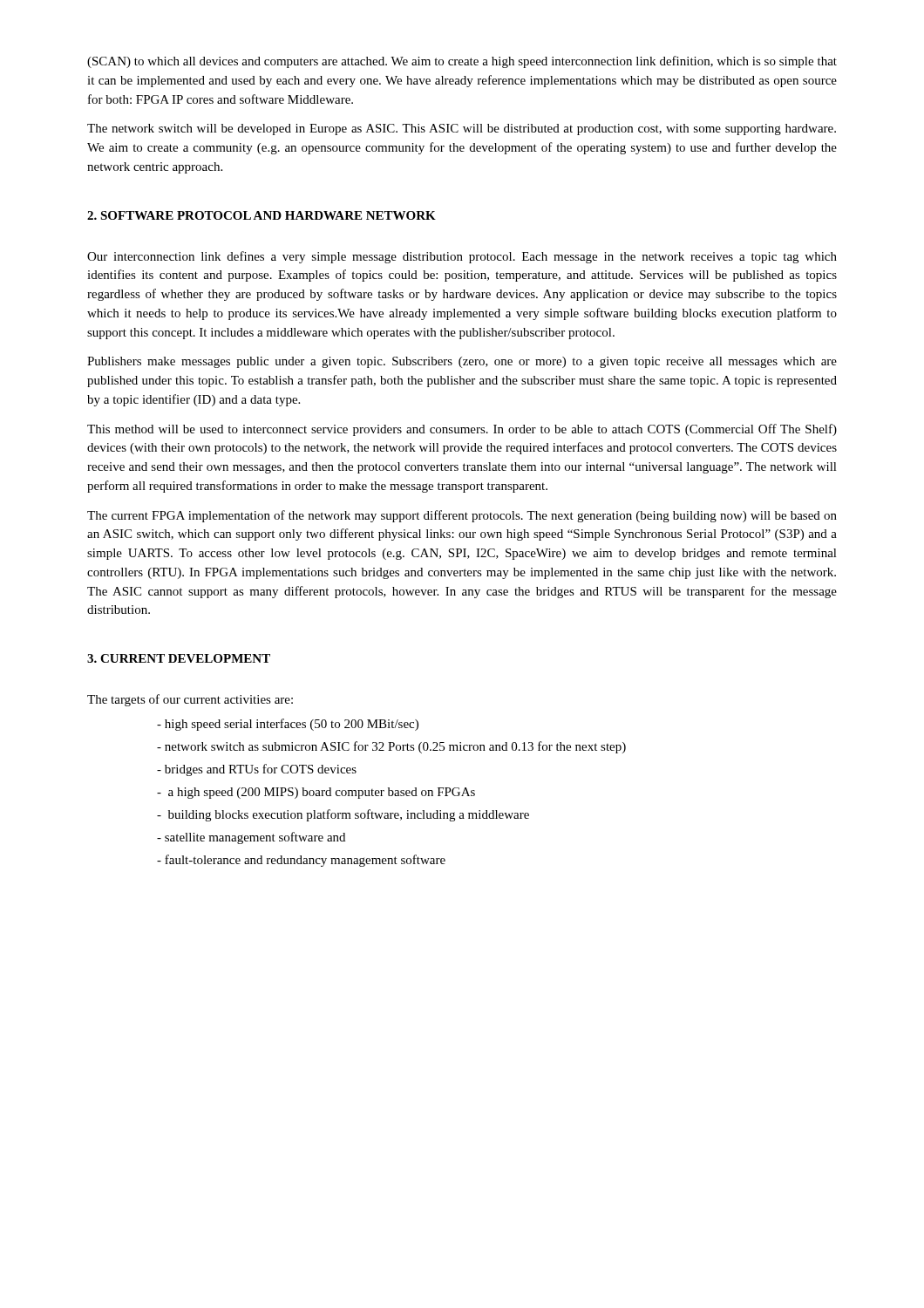This screenshot has width=924, height=1308.
Task: Locate the section header that says "3. CURRENT DEVELOPMENT"
Action: pos(179,658)
